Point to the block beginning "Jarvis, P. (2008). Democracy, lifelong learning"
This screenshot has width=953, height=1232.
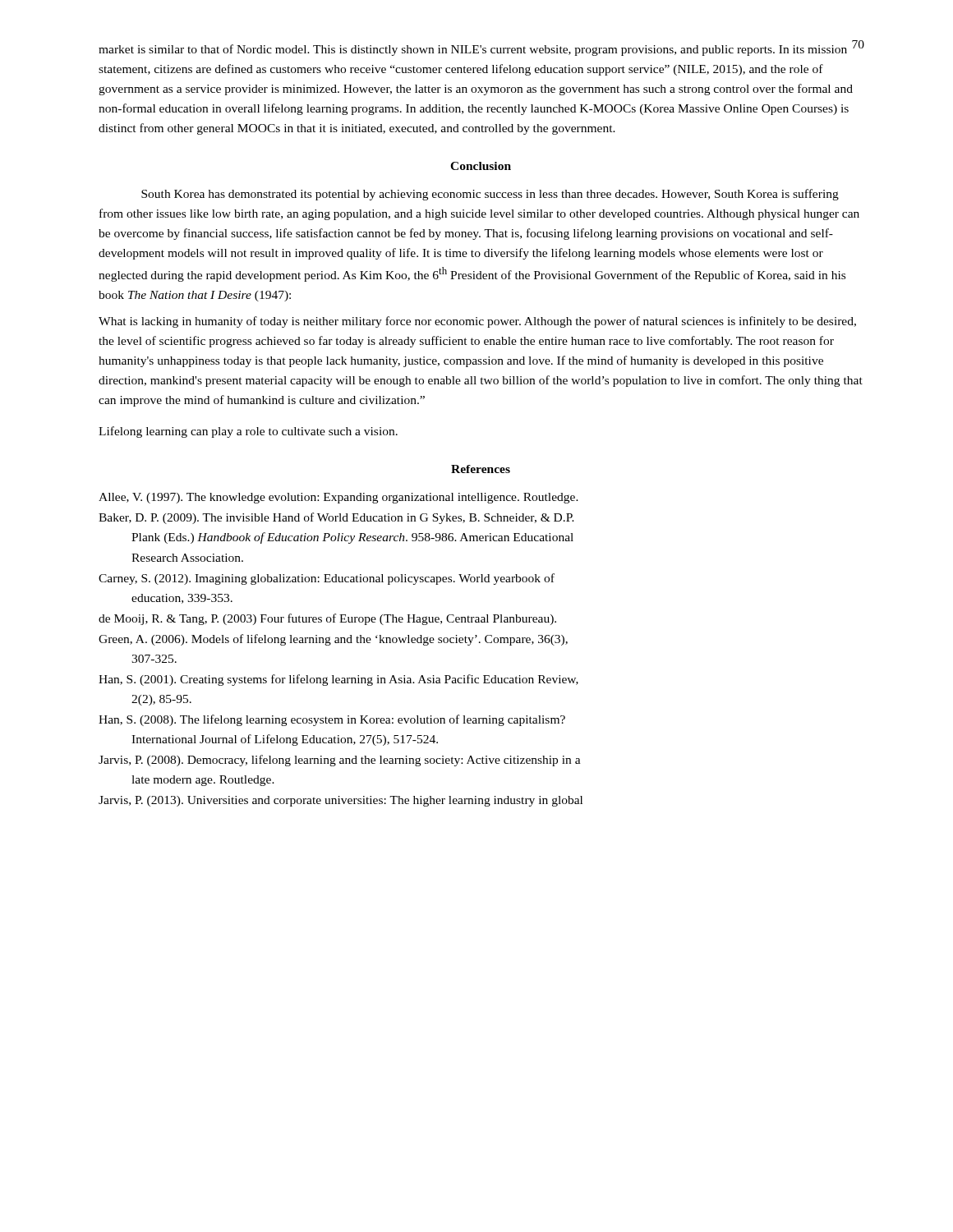coord(340,771)
